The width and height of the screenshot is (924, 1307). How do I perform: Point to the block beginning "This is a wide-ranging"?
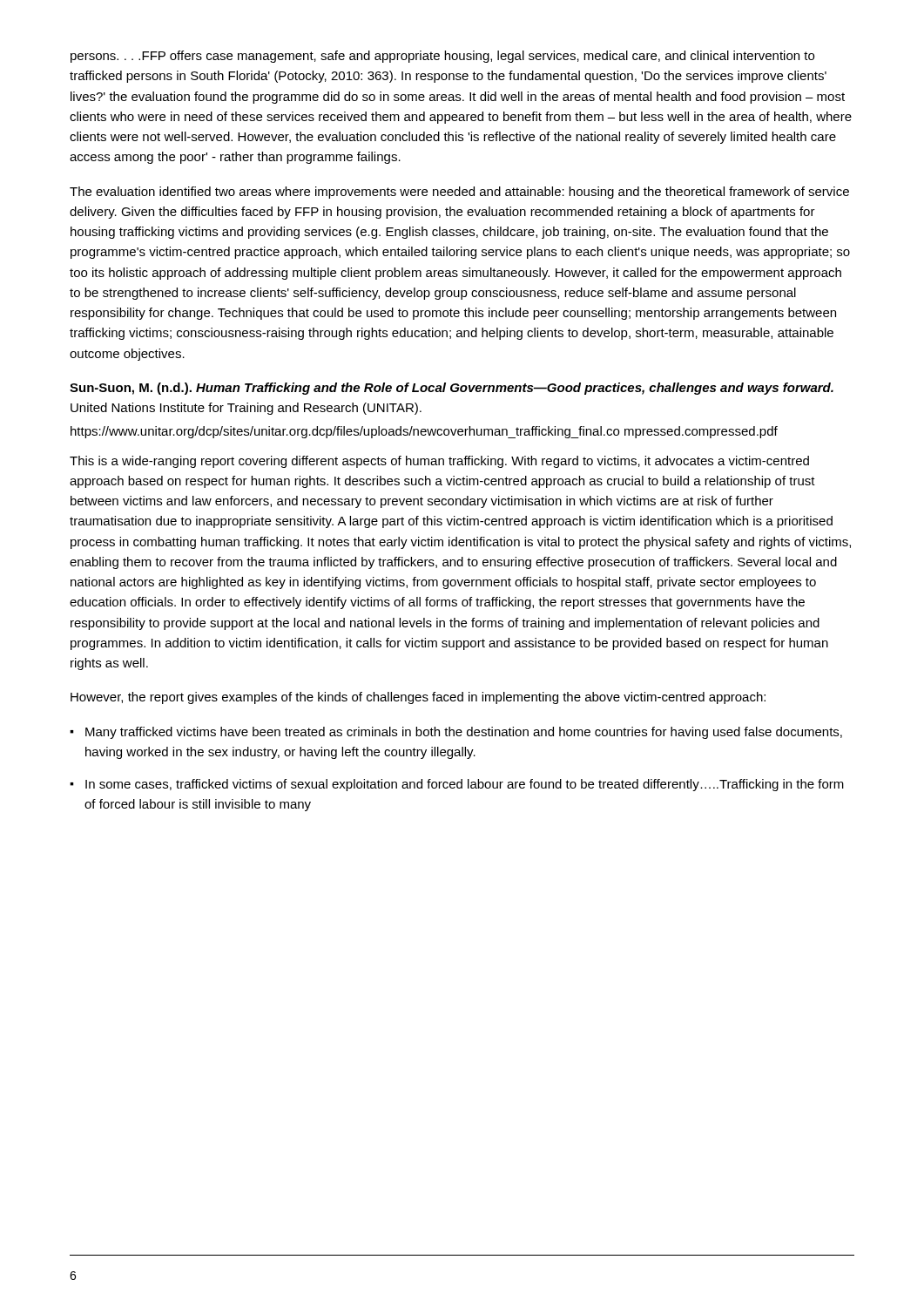click(461, 561)
